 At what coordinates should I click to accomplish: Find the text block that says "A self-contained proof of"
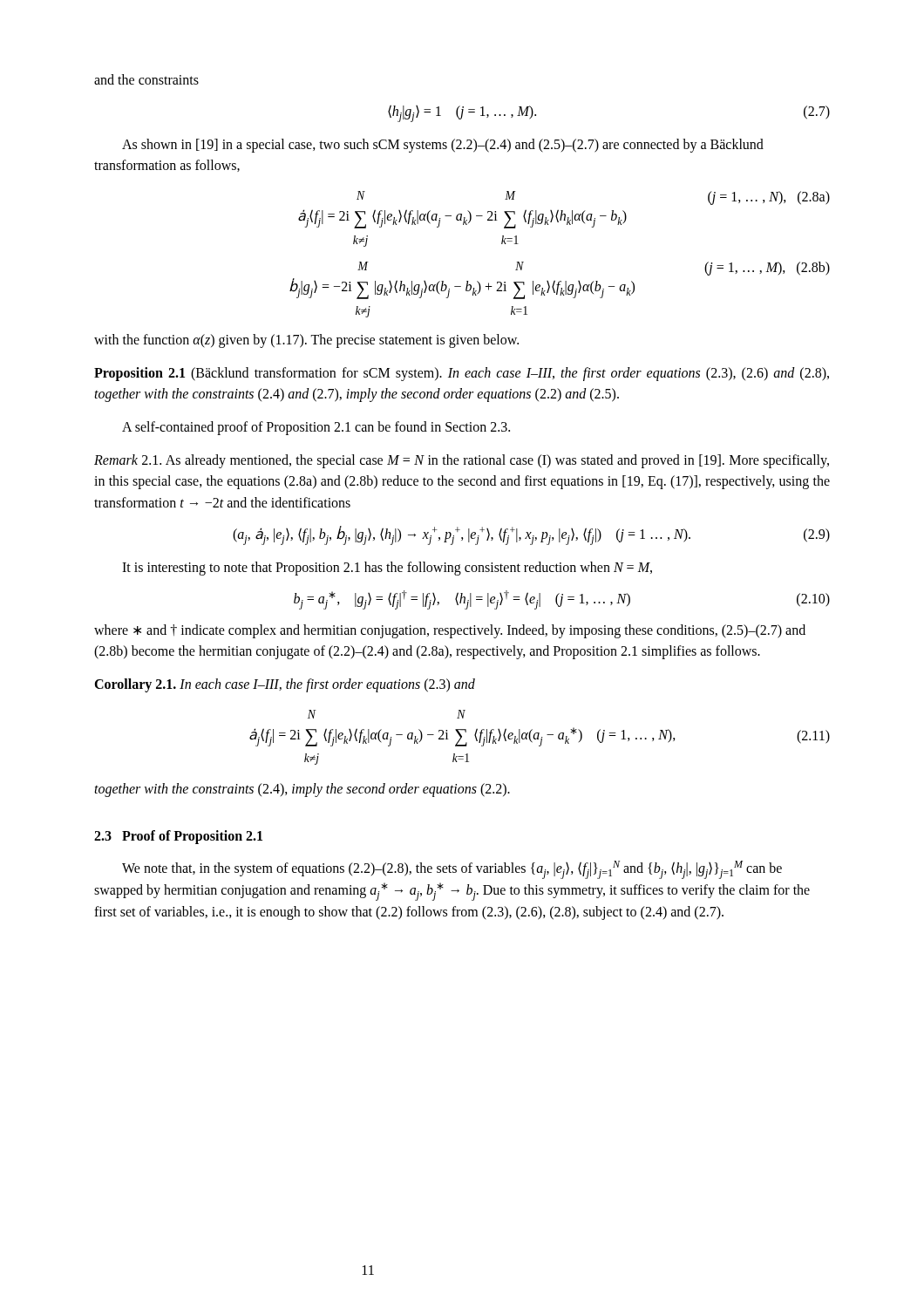[317, 427]
